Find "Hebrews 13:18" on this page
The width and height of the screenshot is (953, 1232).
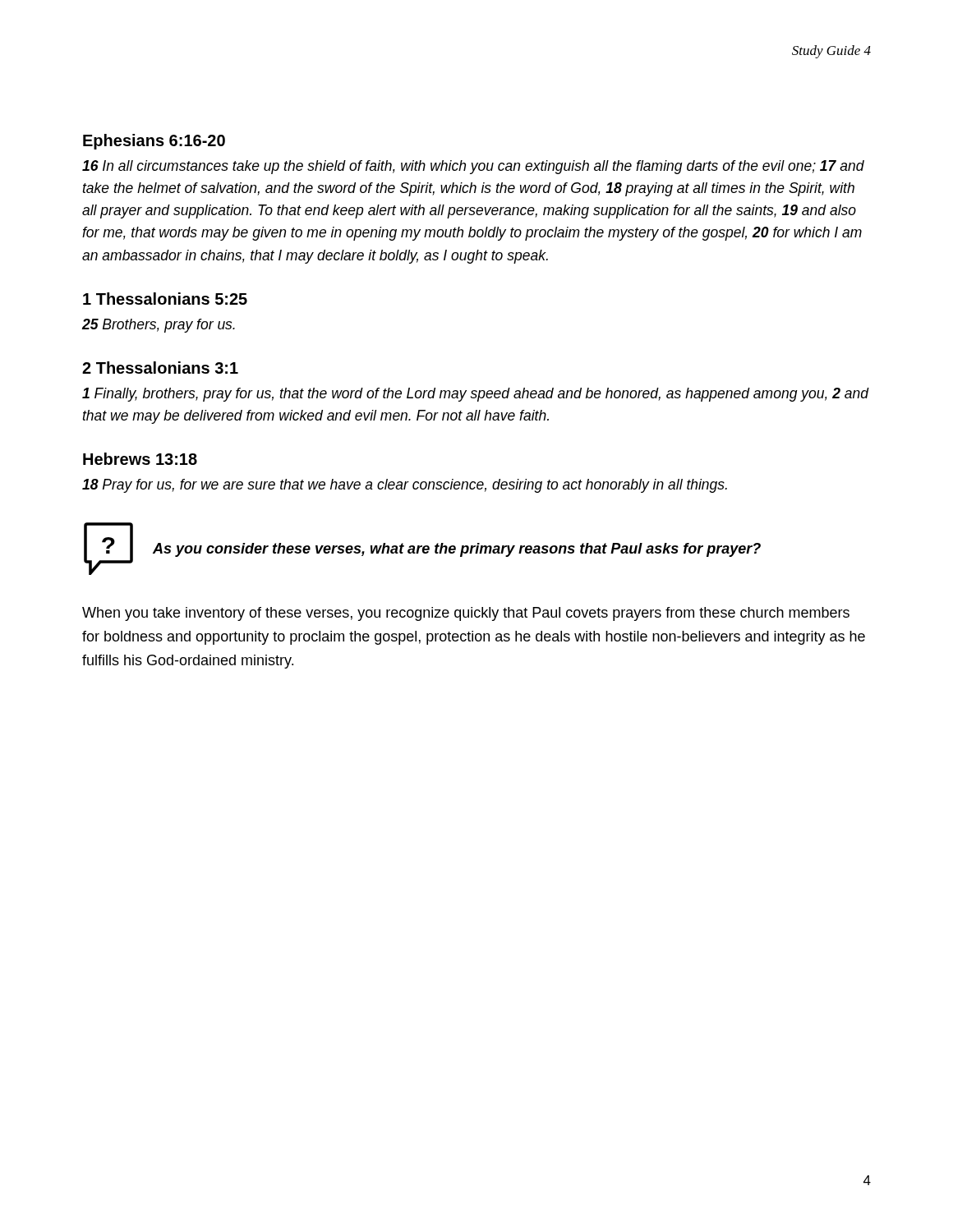(140, 459)
